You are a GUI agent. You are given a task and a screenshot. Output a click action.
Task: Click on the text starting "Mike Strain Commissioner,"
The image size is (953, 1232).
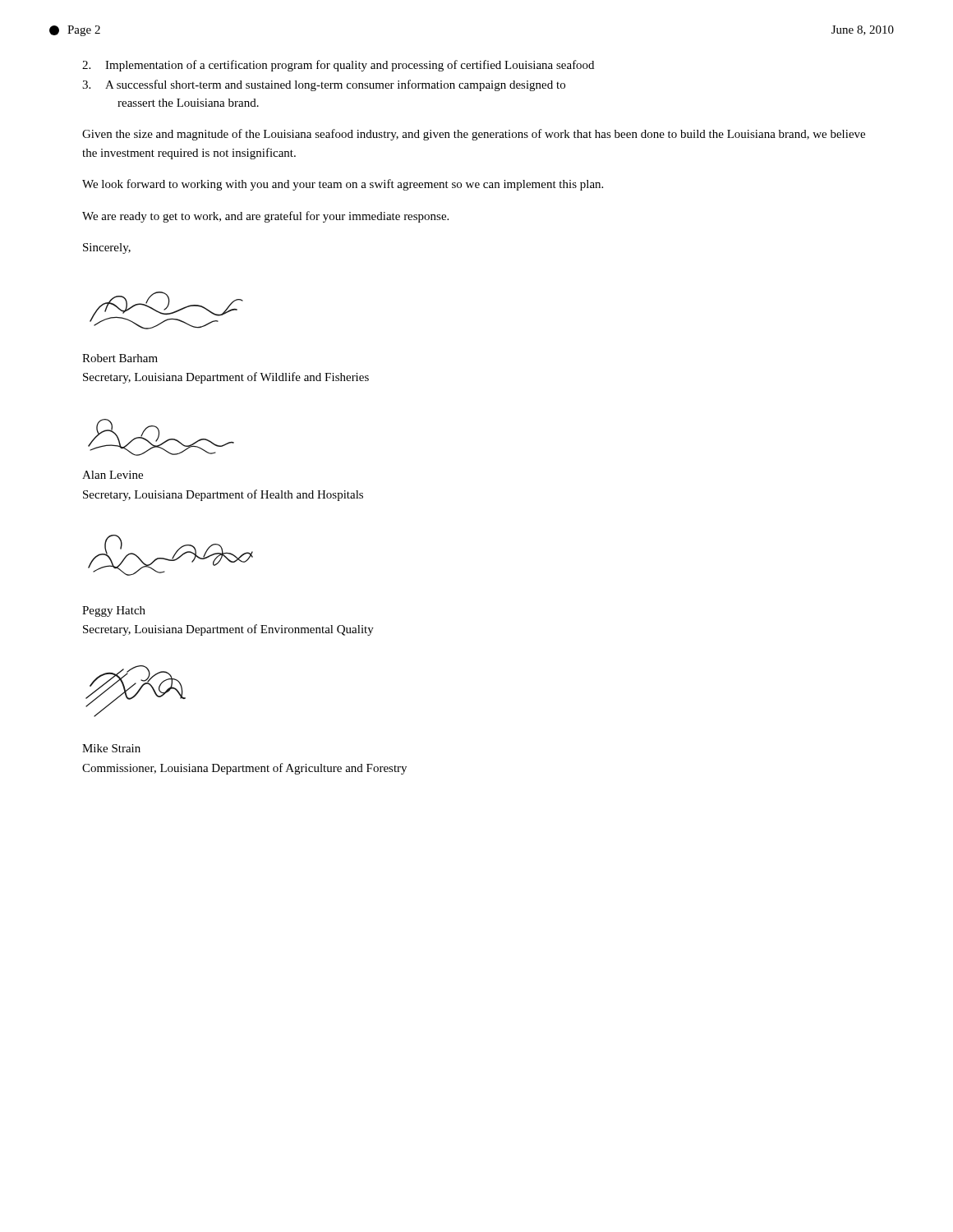[245, 758]
